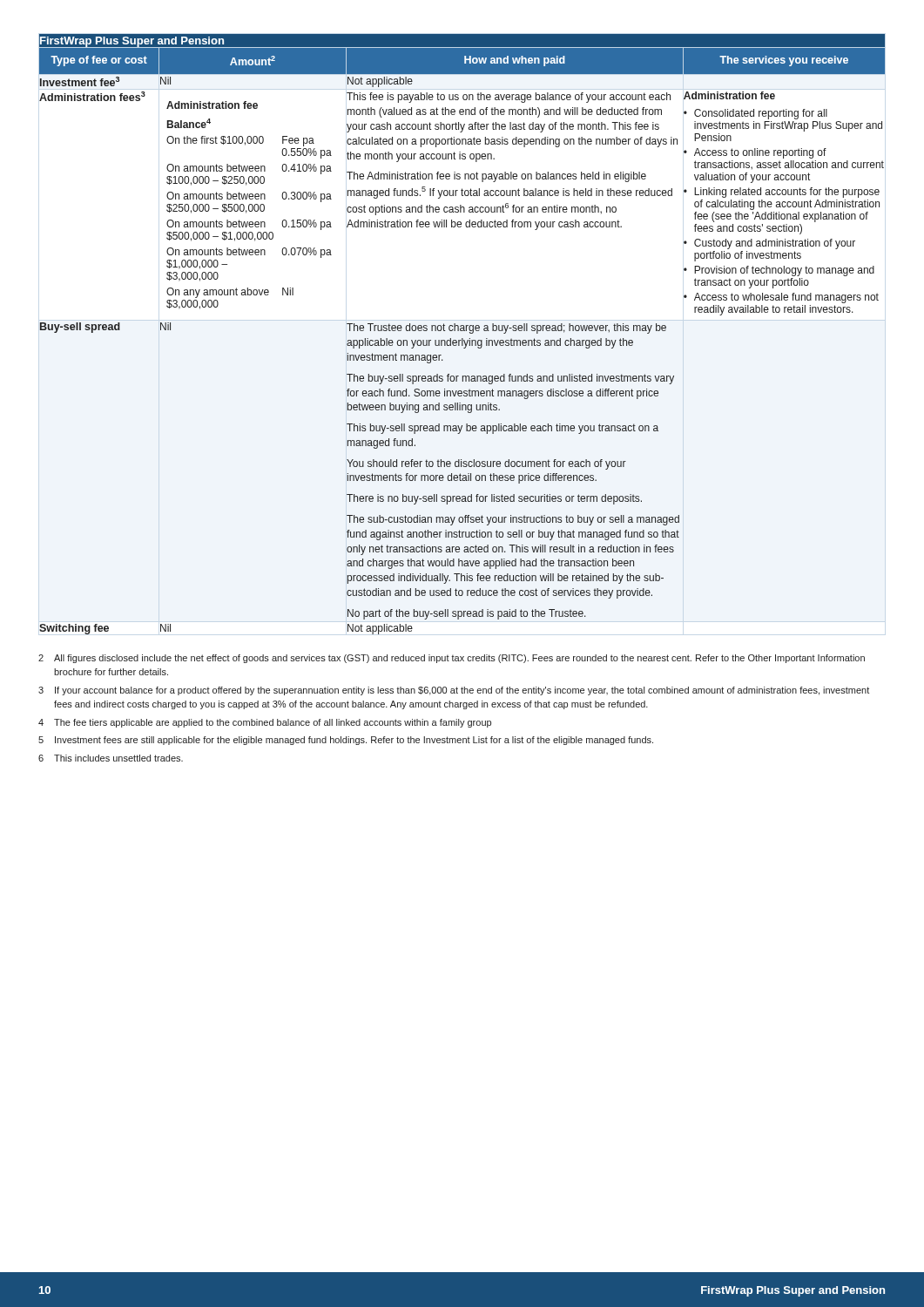Point to the block beginning "6 This includes"
Viewport: 924px width, 1307px height.
(x=111, y=758)
